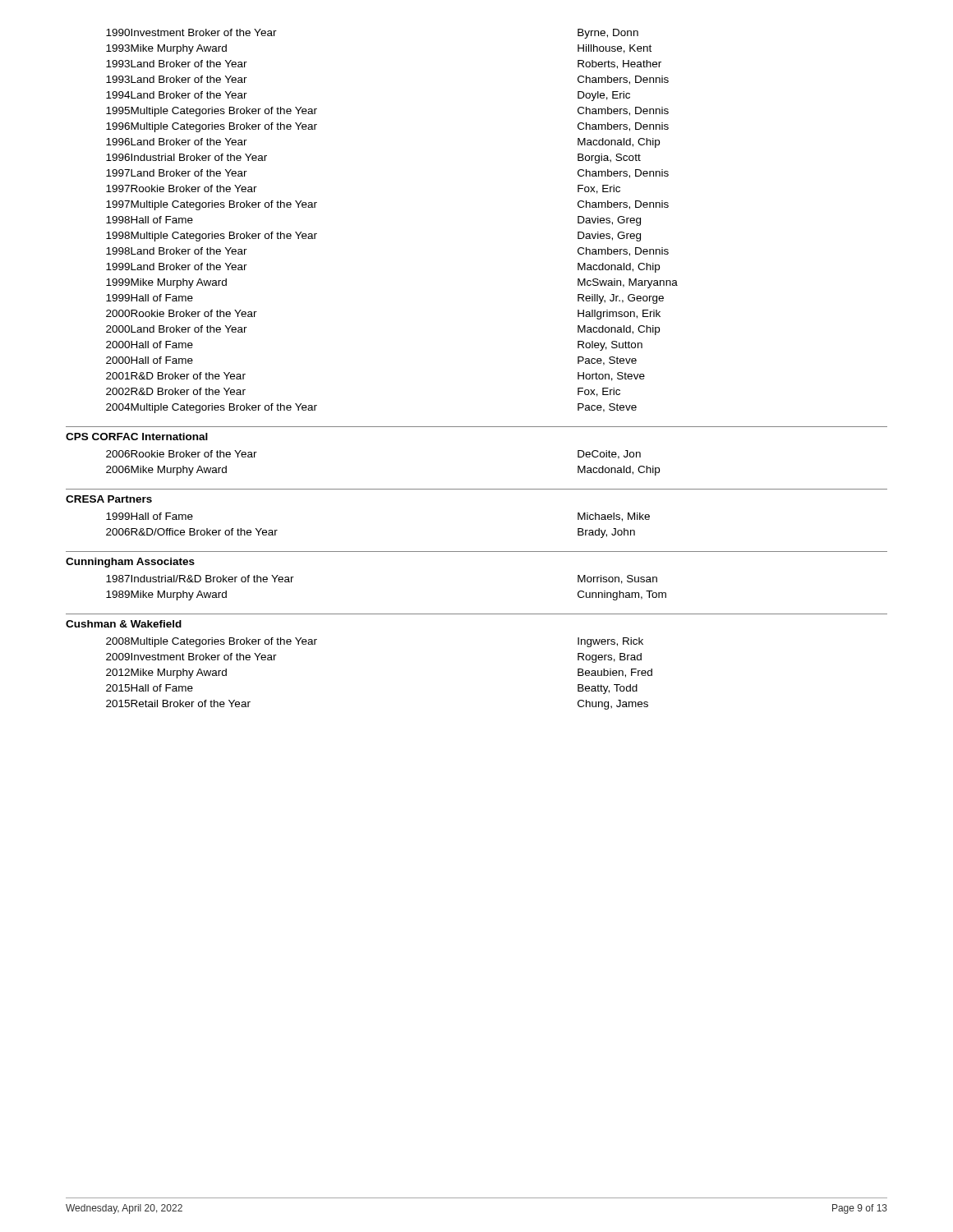The image size is (953, 1232).
Task: Select the list item that reads "1987 Industrial/R&D Broker of the Year Morrison, Susan"
Action: 198,581
